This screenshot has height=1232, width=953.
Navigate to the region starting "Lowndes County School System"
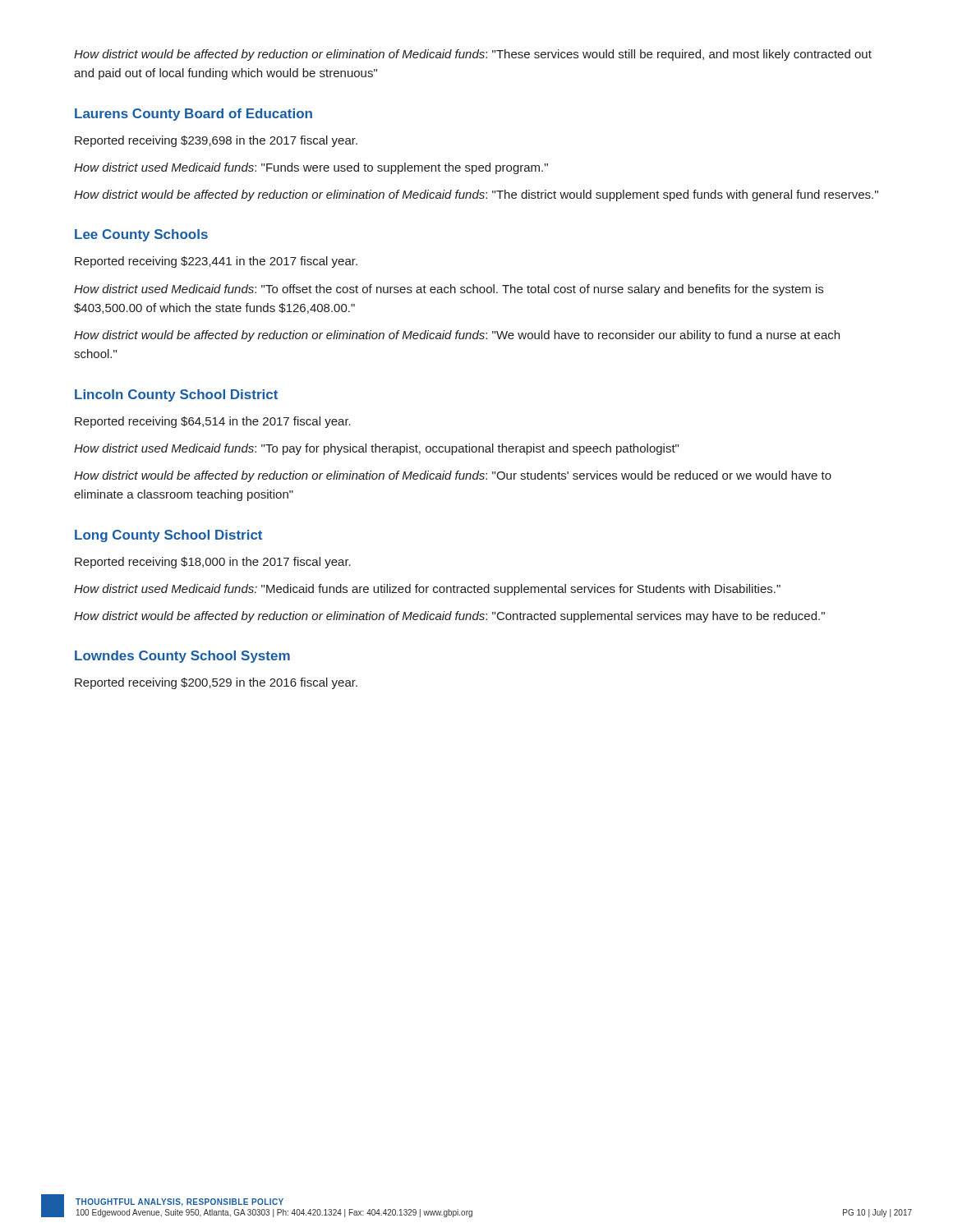click(182, 656)
